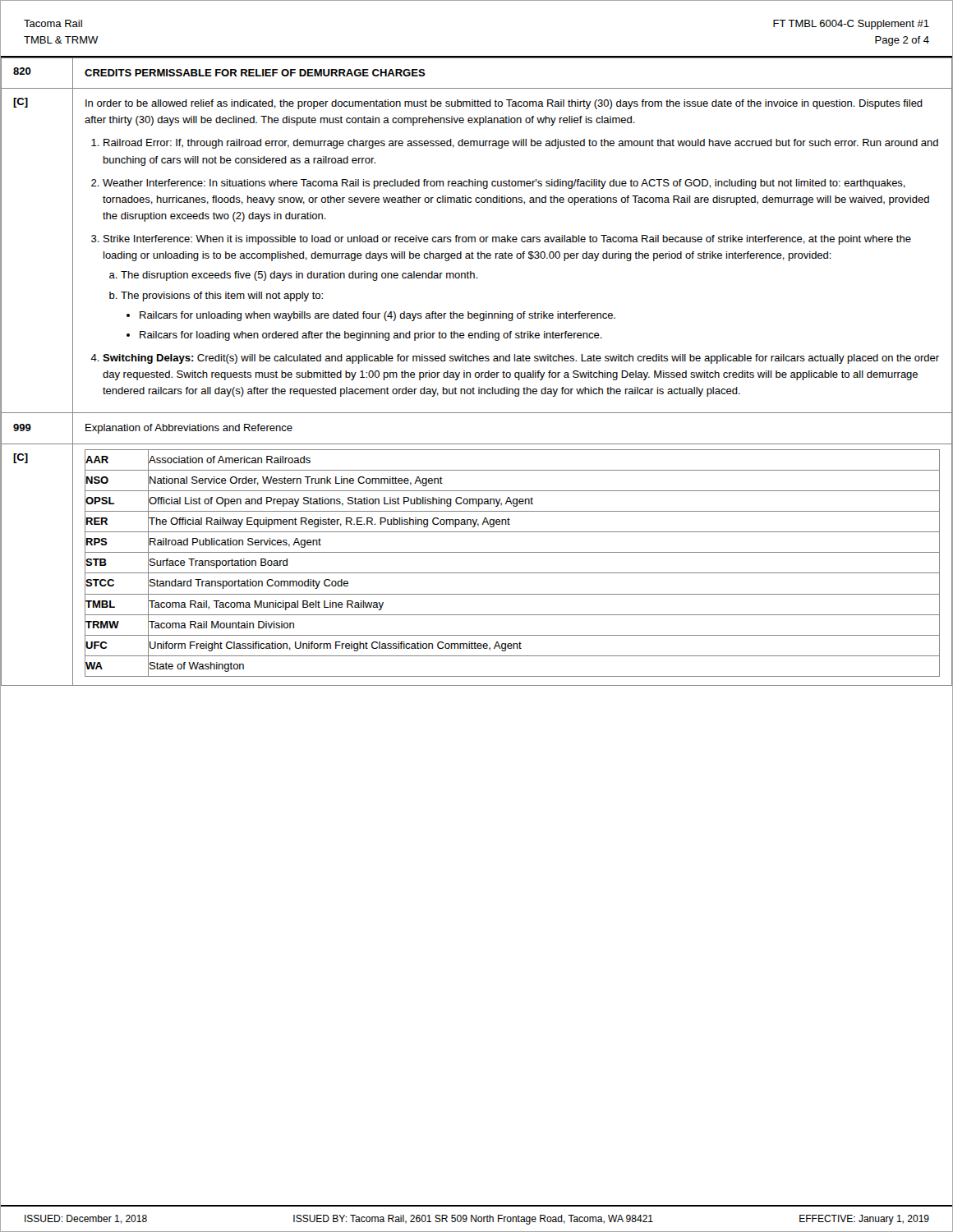Find the block on this page that starts "Weather Interference: In"
The height and width of the screenshot is (1232, 953).
click(x=516, y=199)
